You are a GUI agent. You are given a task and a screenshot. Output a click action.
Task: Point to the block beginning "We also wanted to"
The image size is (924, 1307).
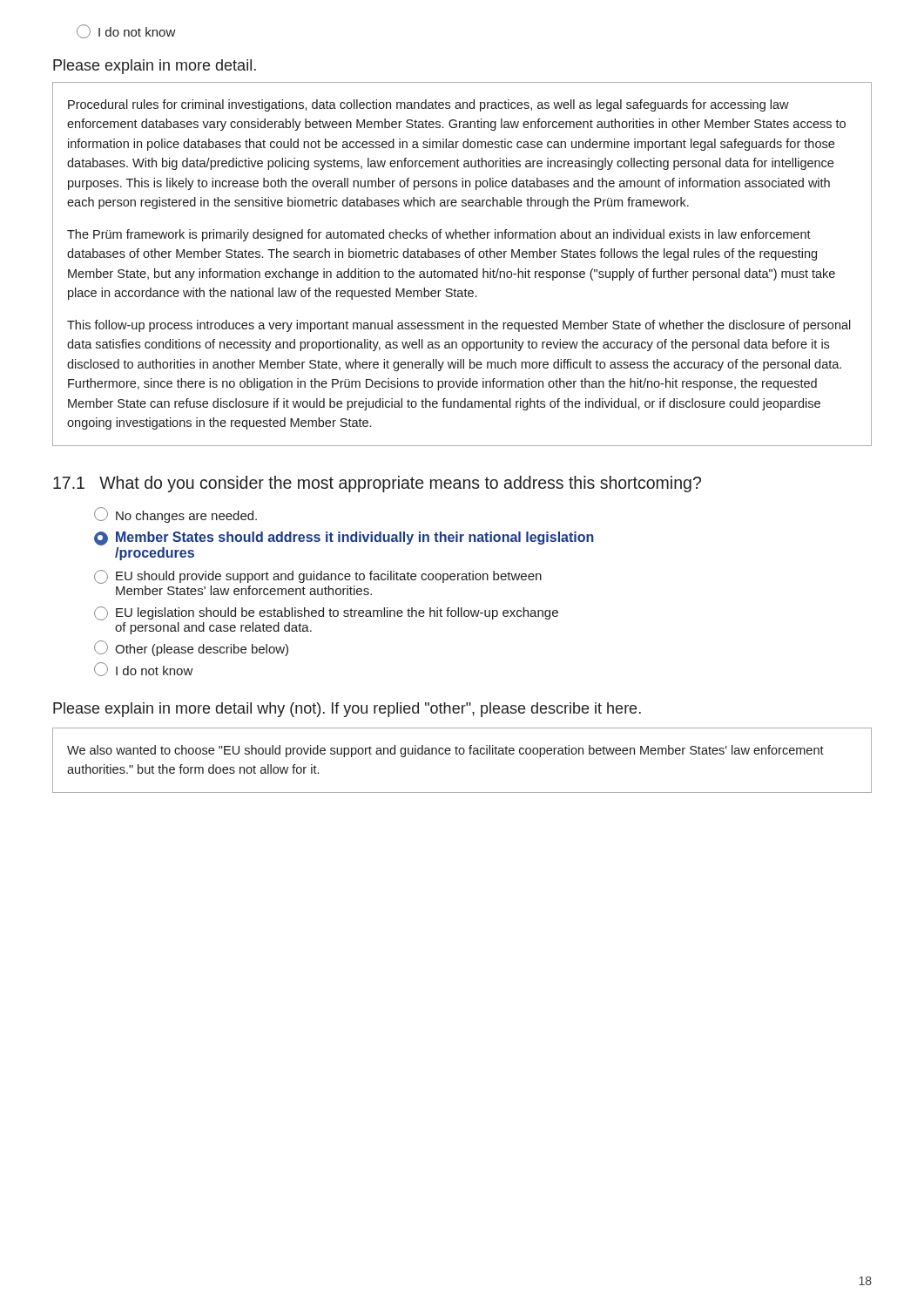tap(445, 760)
